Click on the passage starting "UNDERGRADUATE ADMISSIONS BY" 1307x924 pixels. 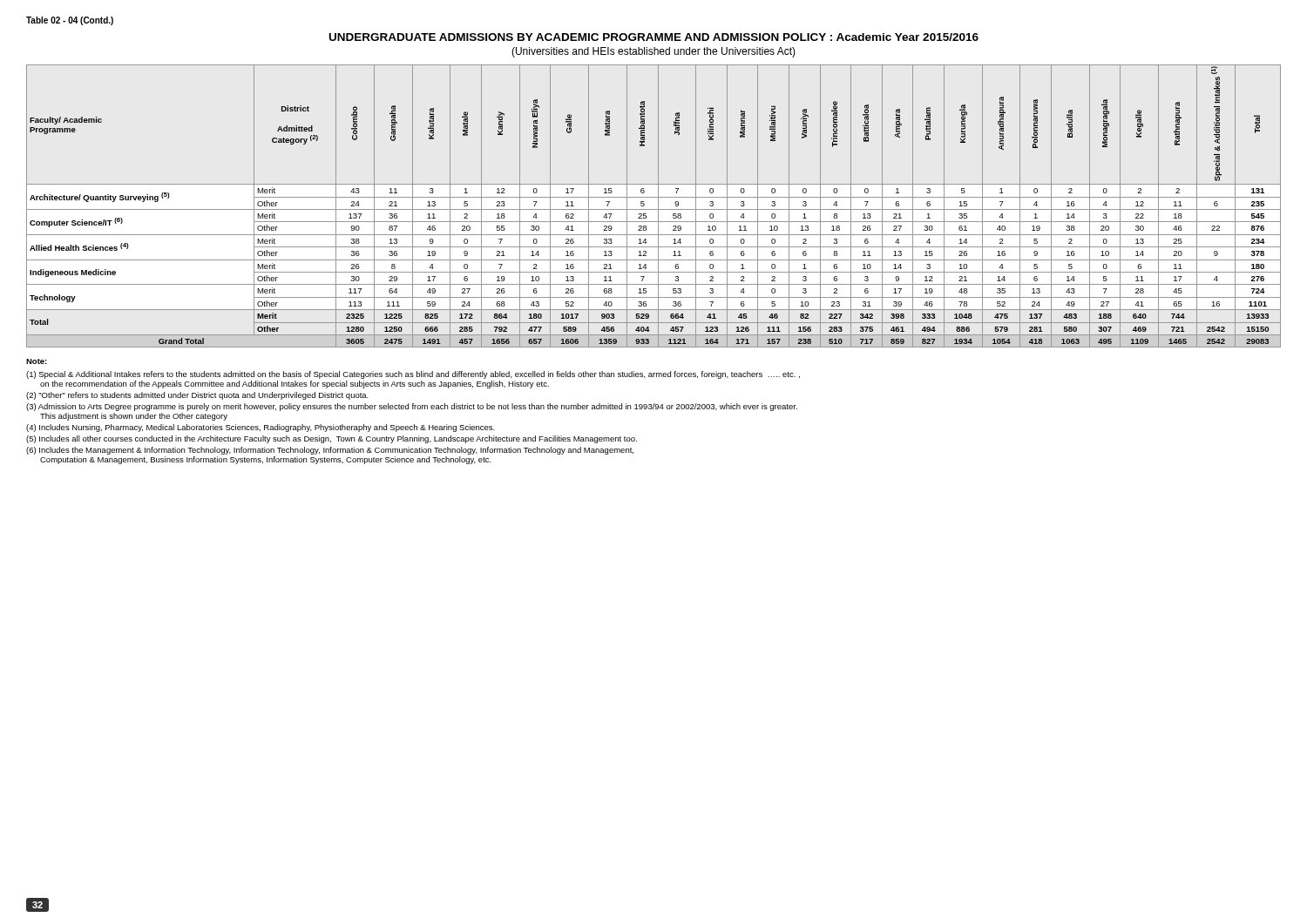654,37
